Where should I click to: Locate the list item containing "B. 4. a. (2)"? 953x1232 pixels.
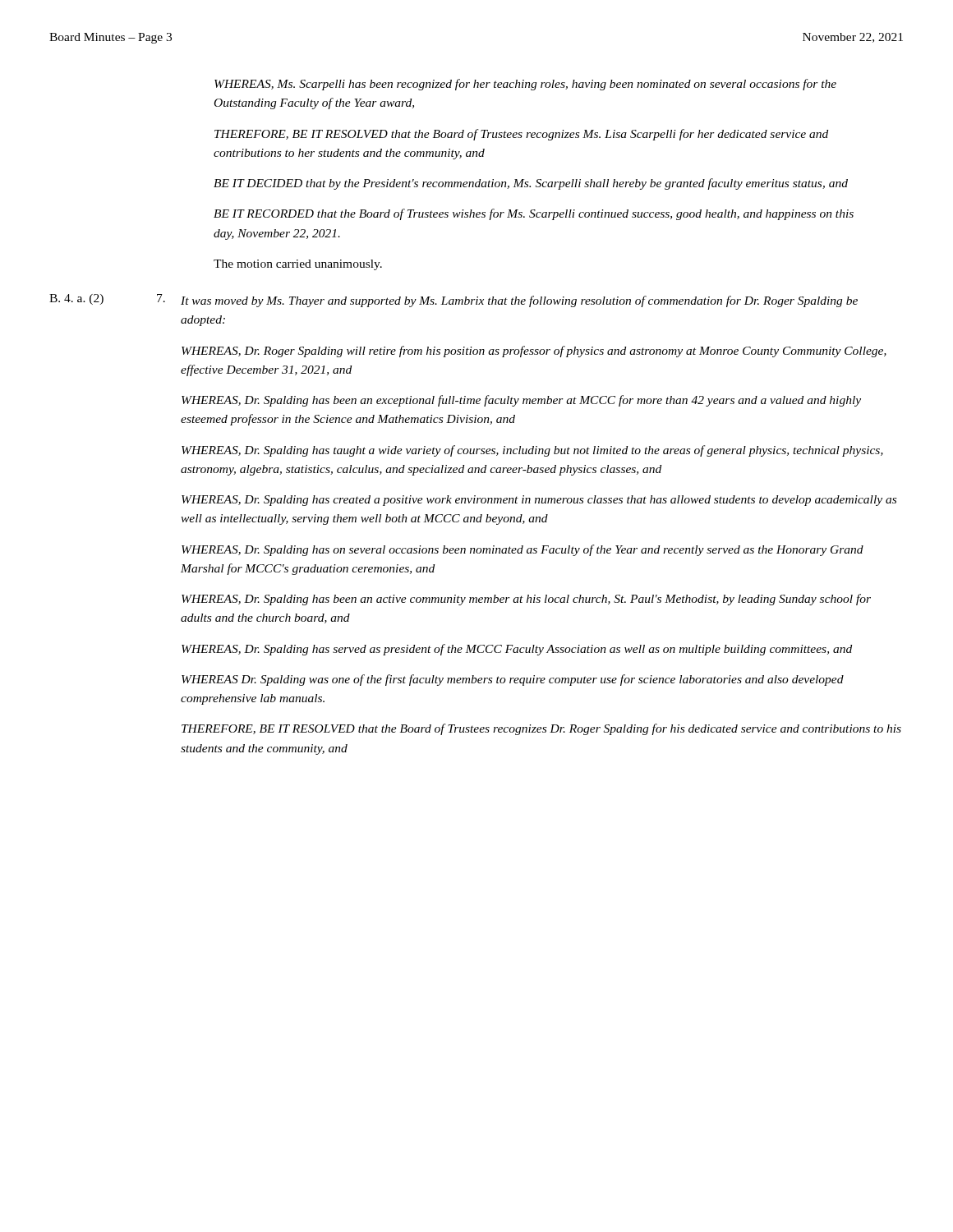77,298
